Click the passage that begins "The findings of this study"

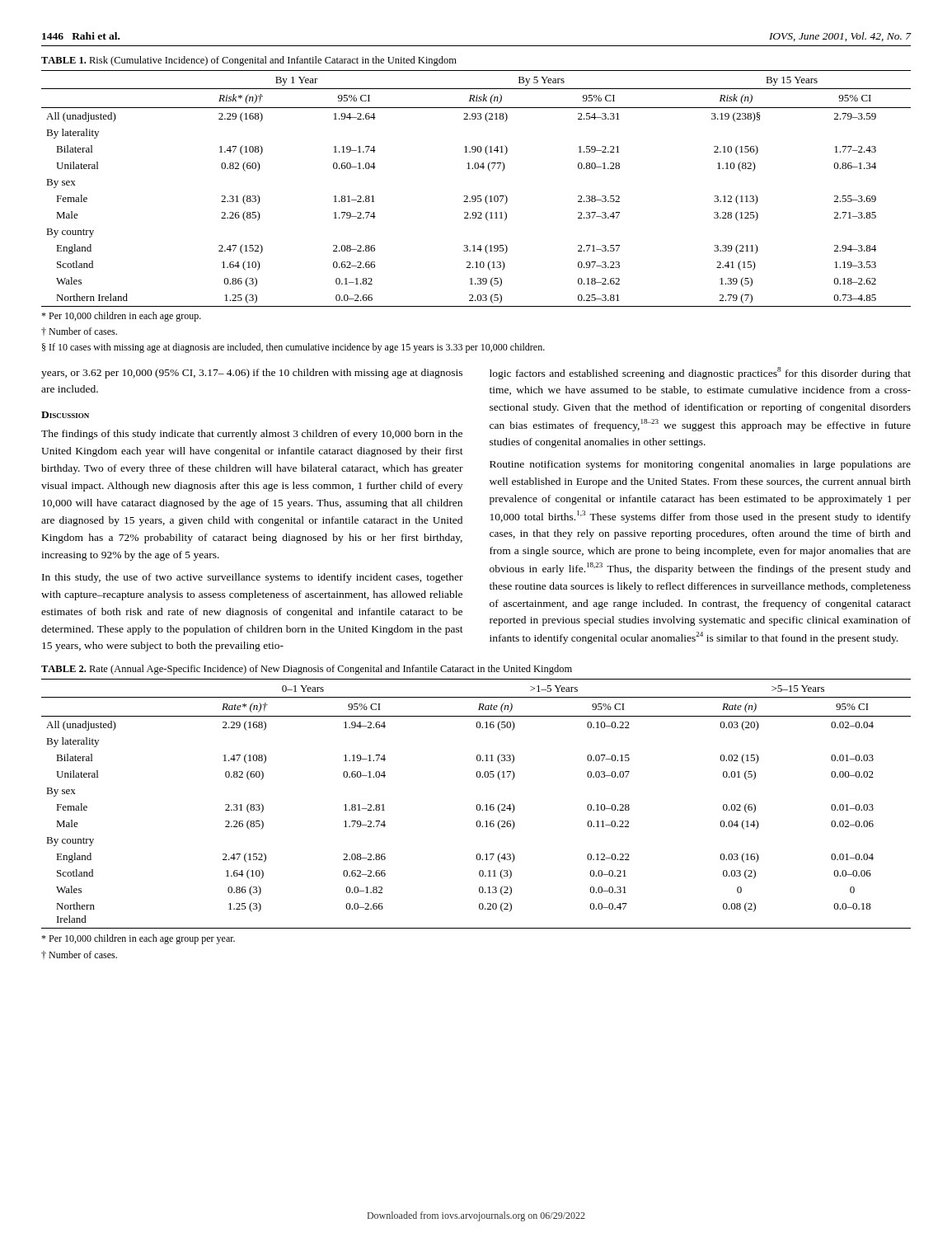click(x=252, y=494)
